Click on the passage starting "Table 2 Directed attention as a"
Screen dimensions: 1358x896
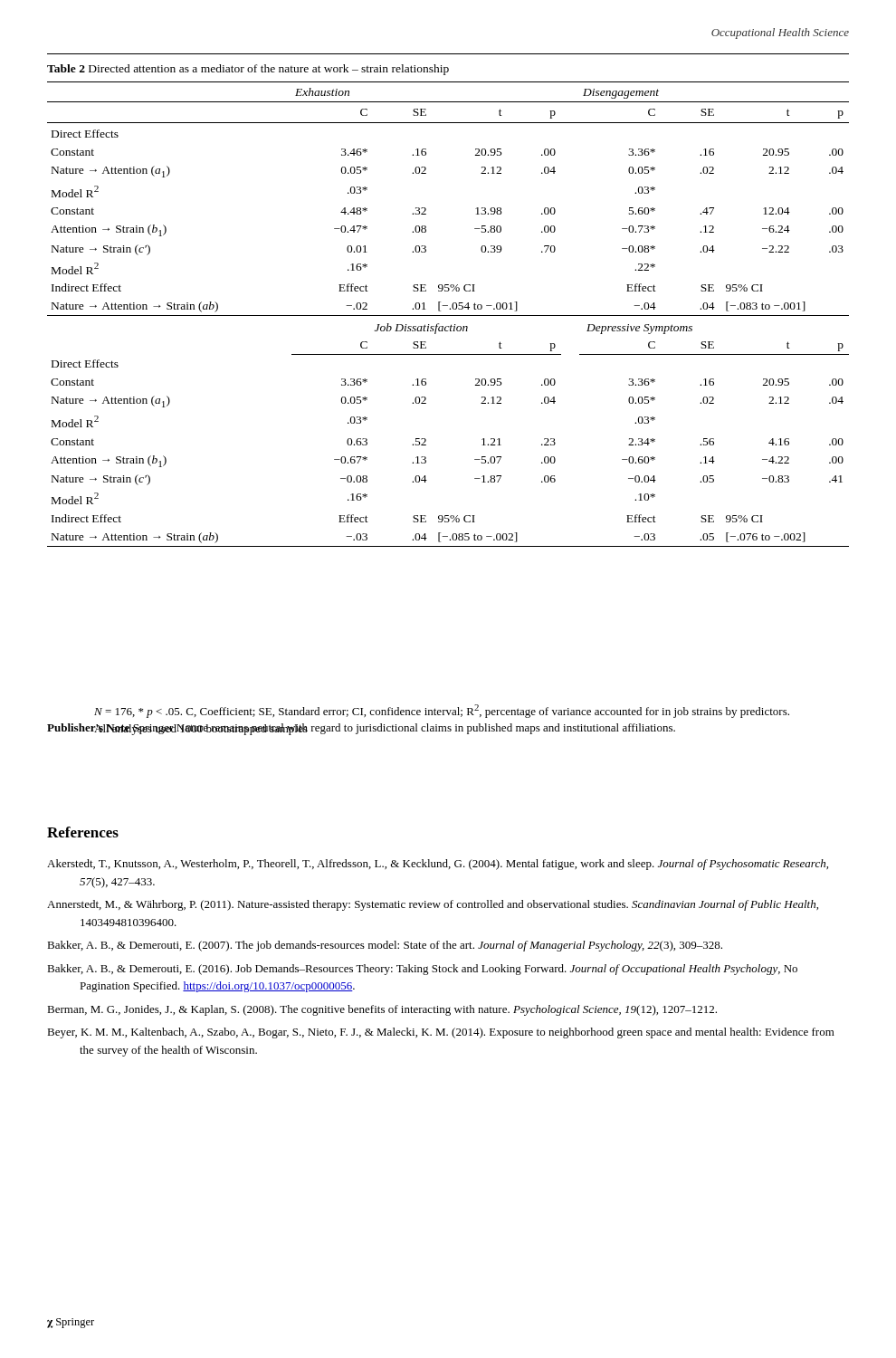(x=248, y=68)
